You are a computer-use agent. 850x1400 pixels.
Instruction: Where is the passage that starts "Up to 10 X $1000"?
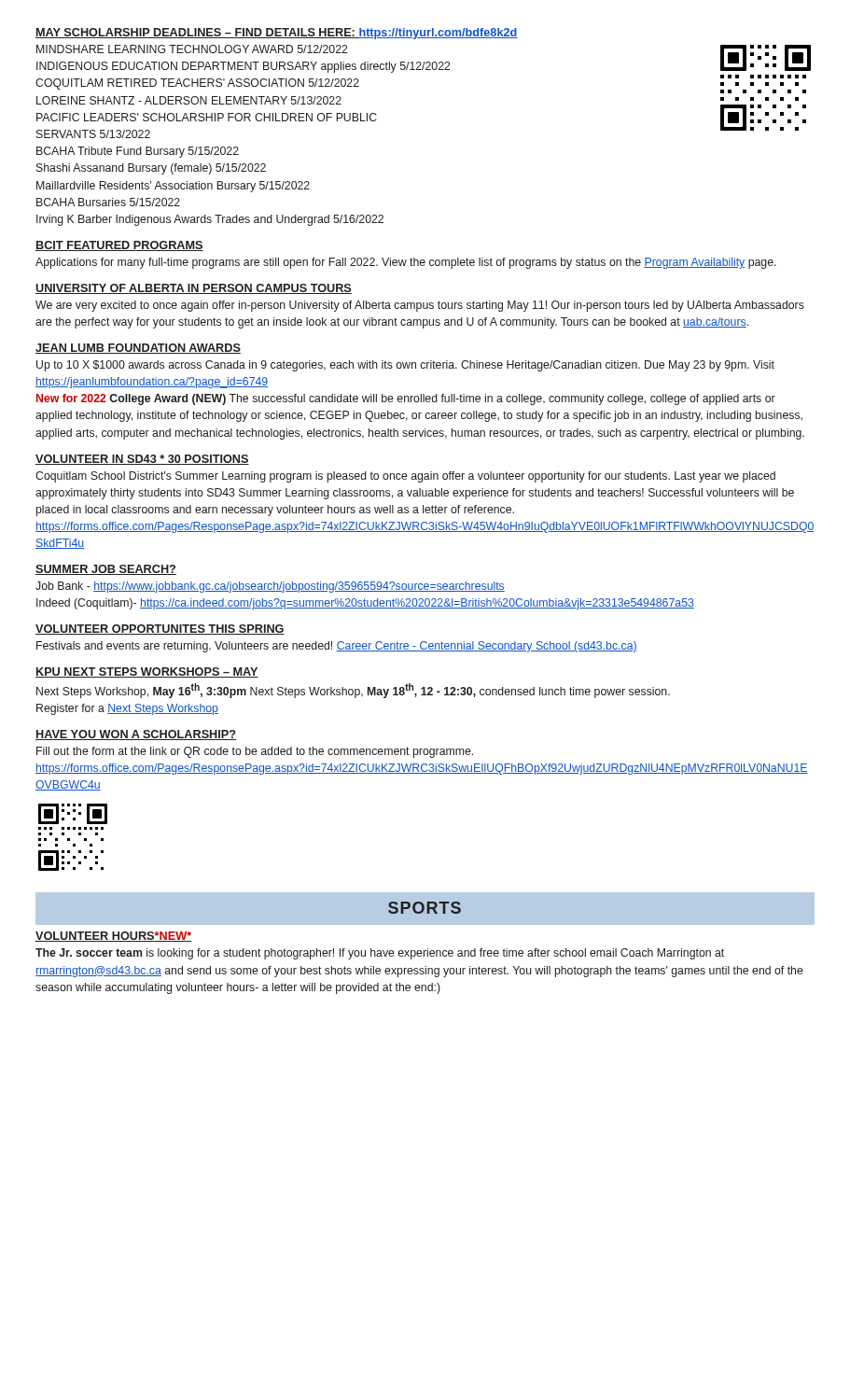[x=420, y=399]
